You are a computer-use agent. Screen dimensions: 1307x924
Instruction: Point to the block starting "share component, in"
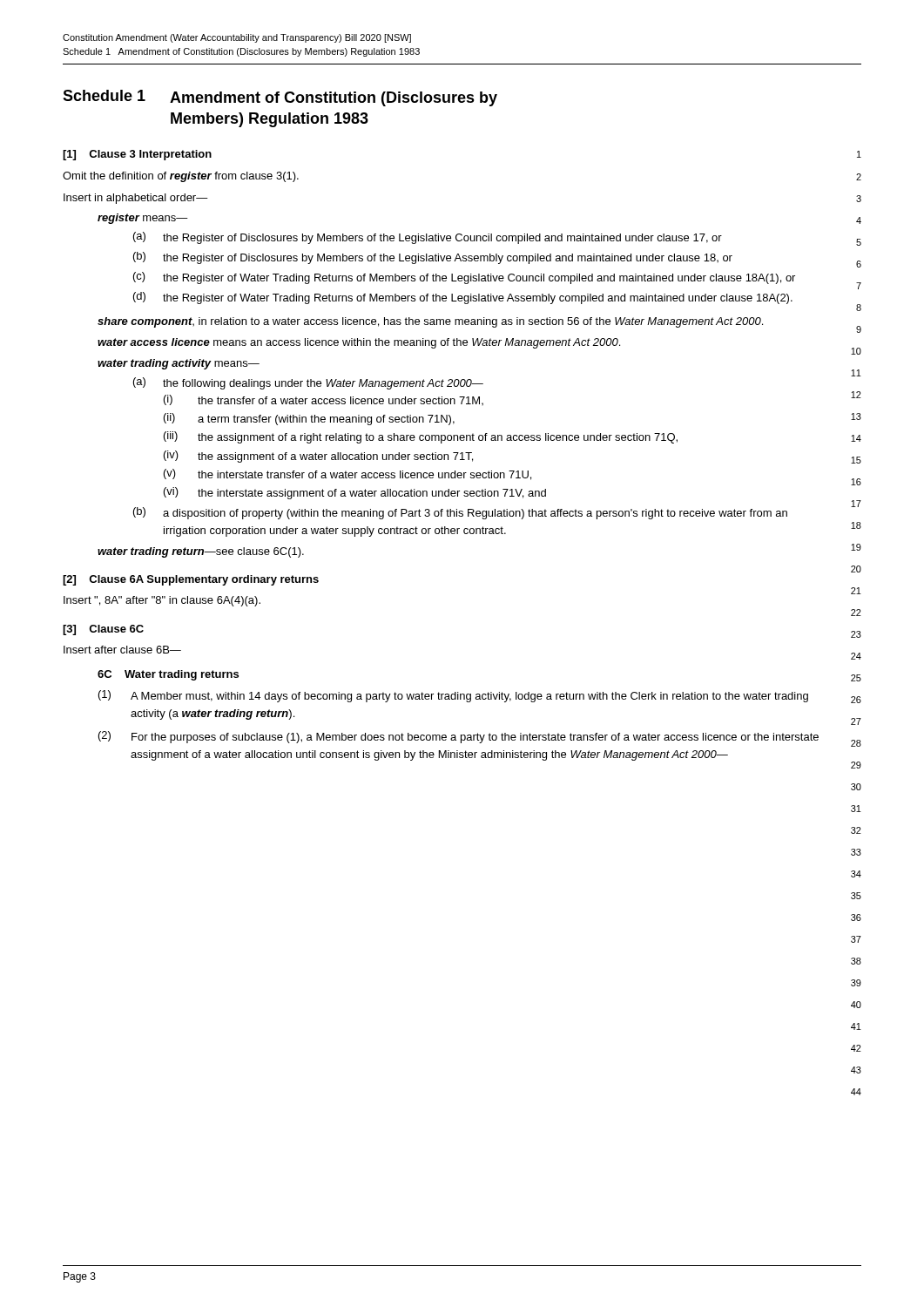point(431,321)
